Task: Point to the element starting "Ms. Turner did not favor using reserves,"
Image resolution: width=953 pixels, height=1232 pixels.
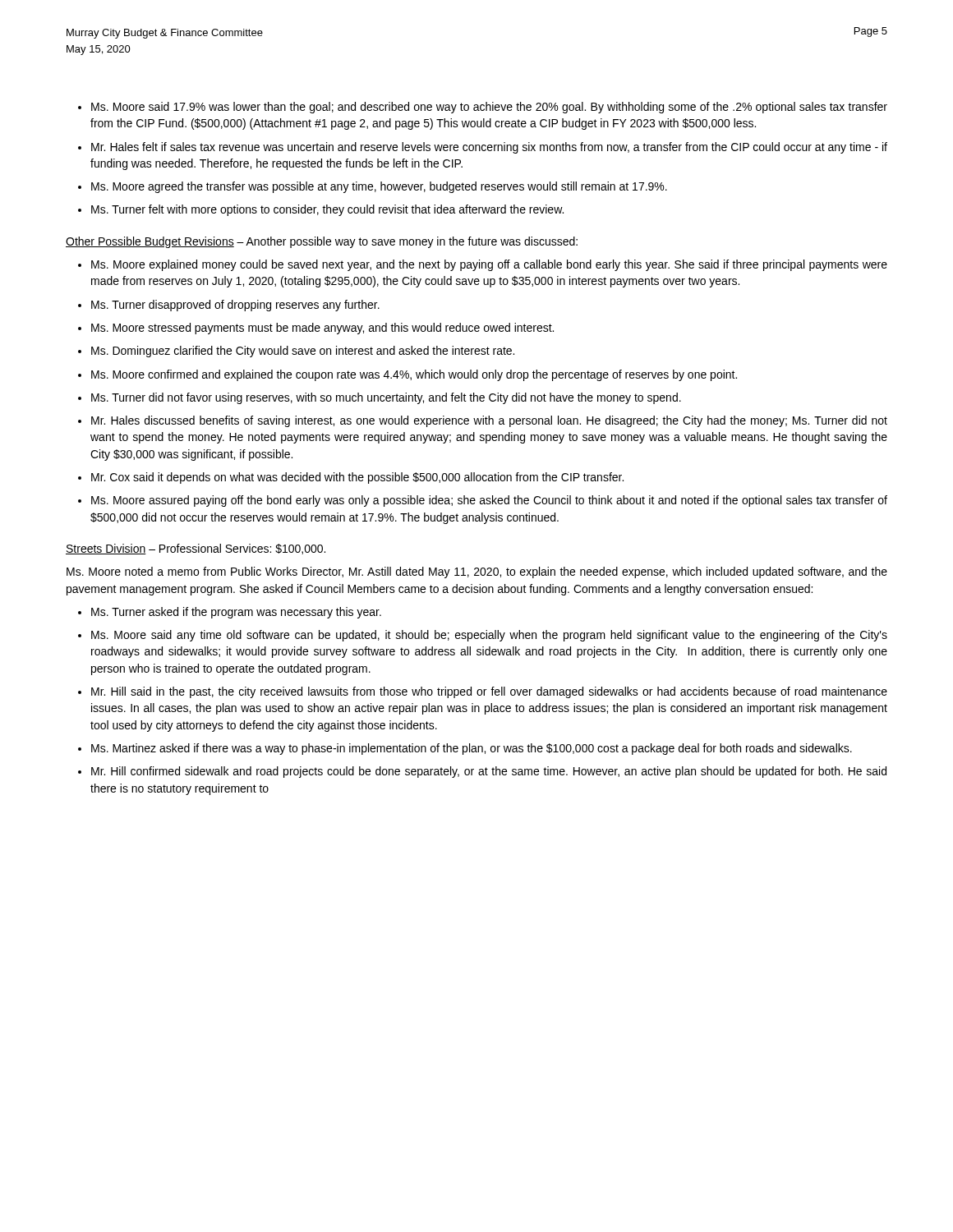Action: pos(386,397)
